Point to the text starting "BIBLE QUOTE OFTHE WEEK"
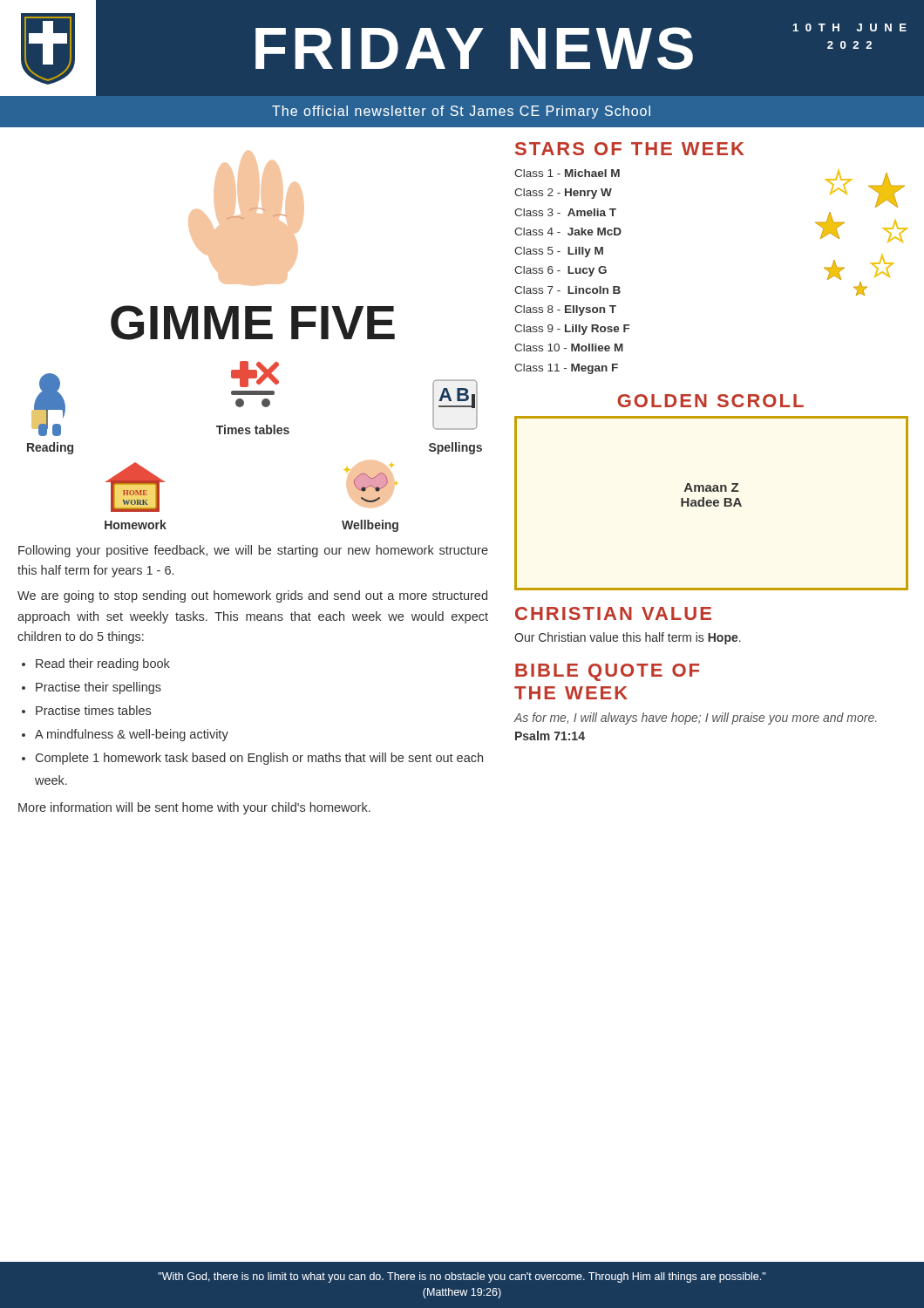 coord(608,682)
